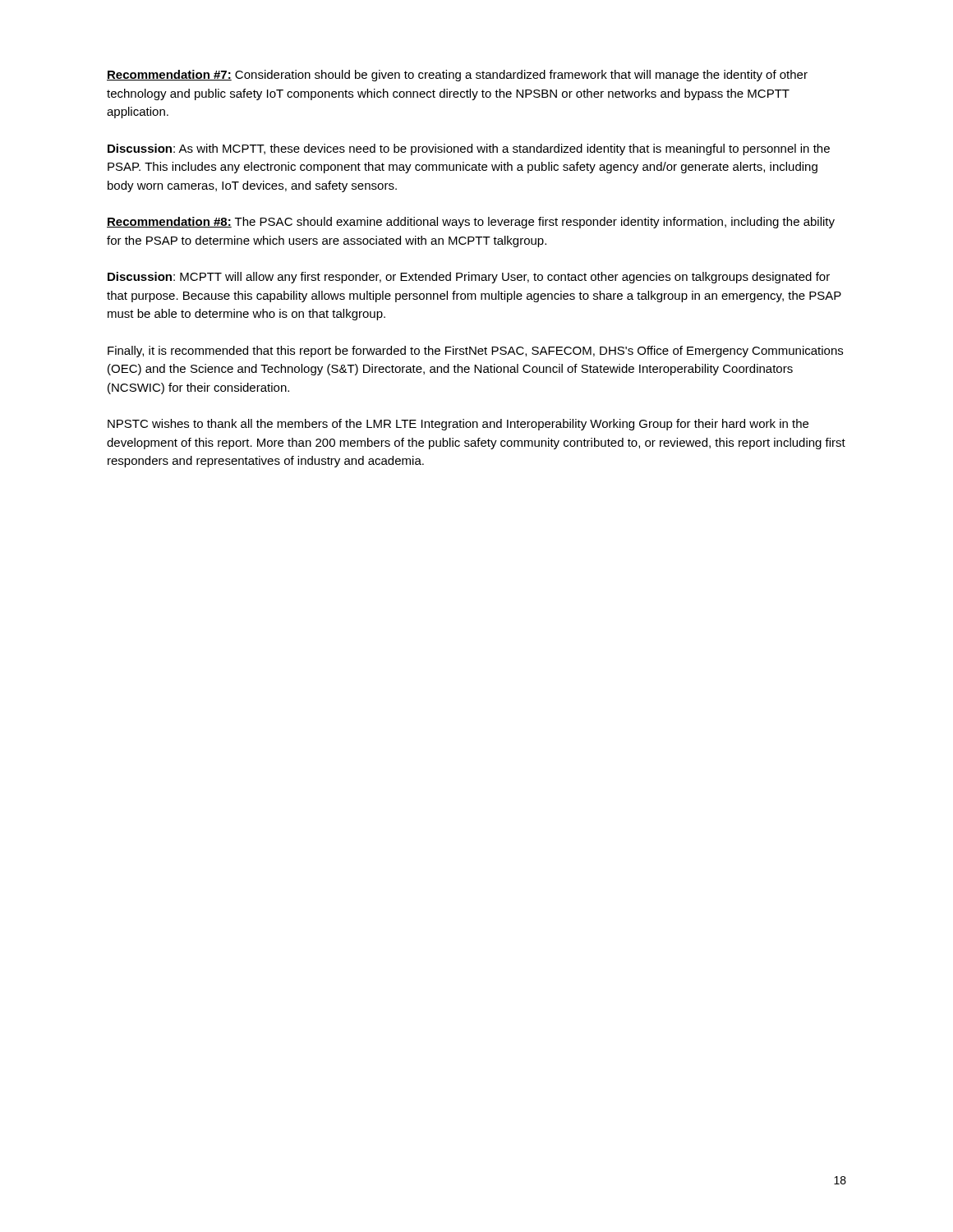Locate the block of text that opens with "Discussion: As with MCPTT, these devices"
Image resolution: width=953 pixels, height=1232 pixels.
point(468,166)
